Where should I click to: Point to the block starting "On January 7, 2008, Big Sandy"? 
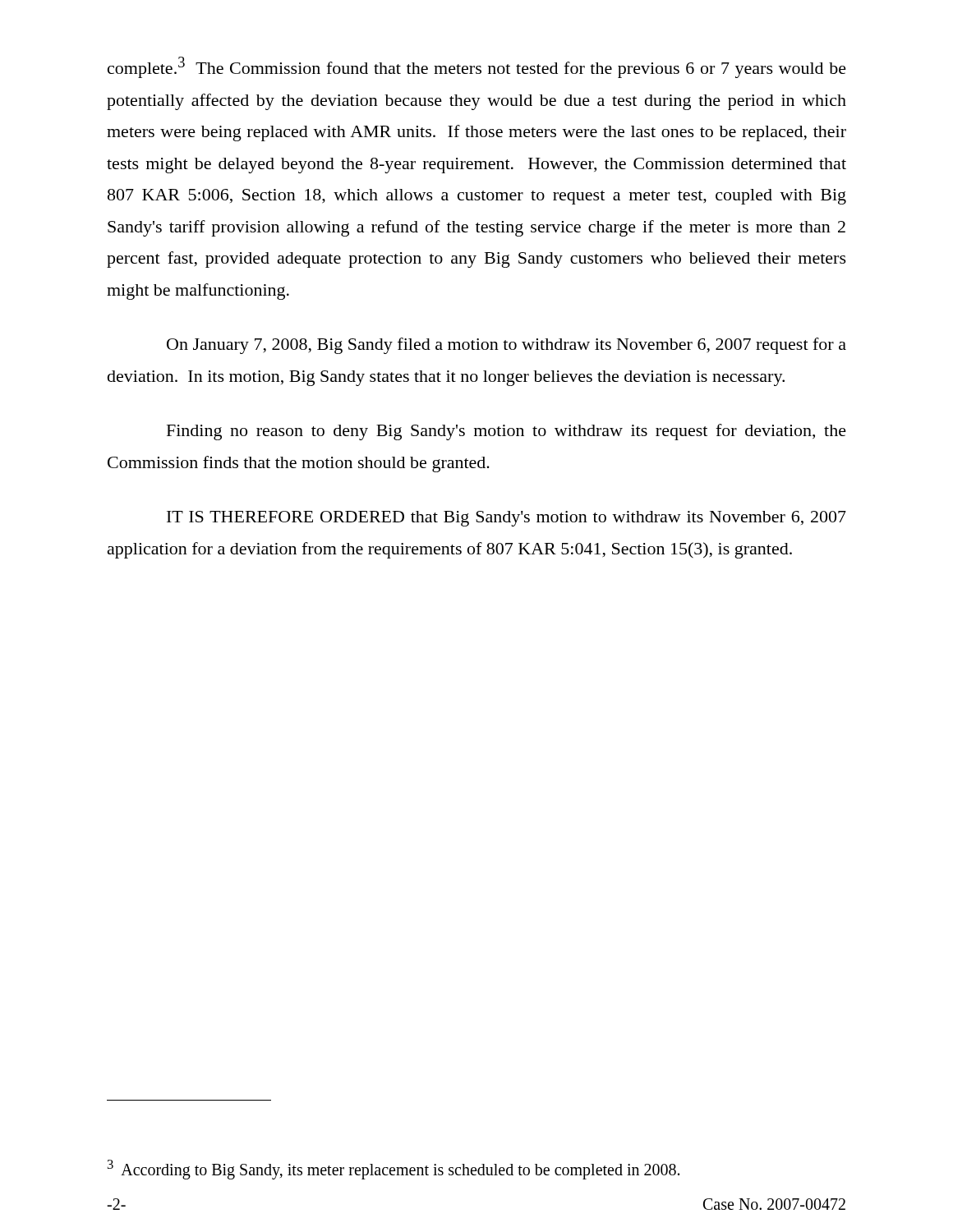click(476, 360)
